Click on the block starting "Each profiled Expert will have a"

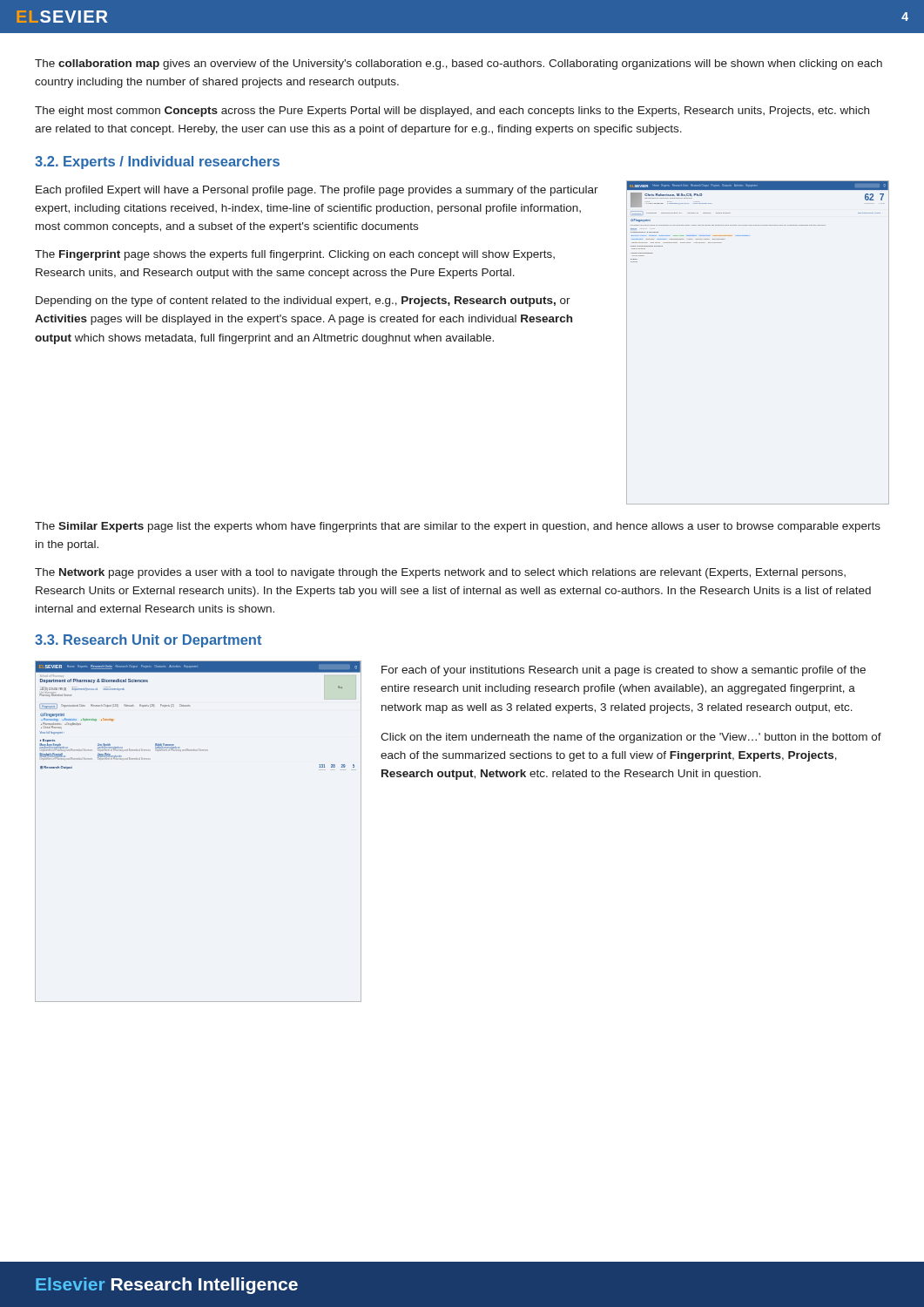pyautogui.click(x=316, y=208)
